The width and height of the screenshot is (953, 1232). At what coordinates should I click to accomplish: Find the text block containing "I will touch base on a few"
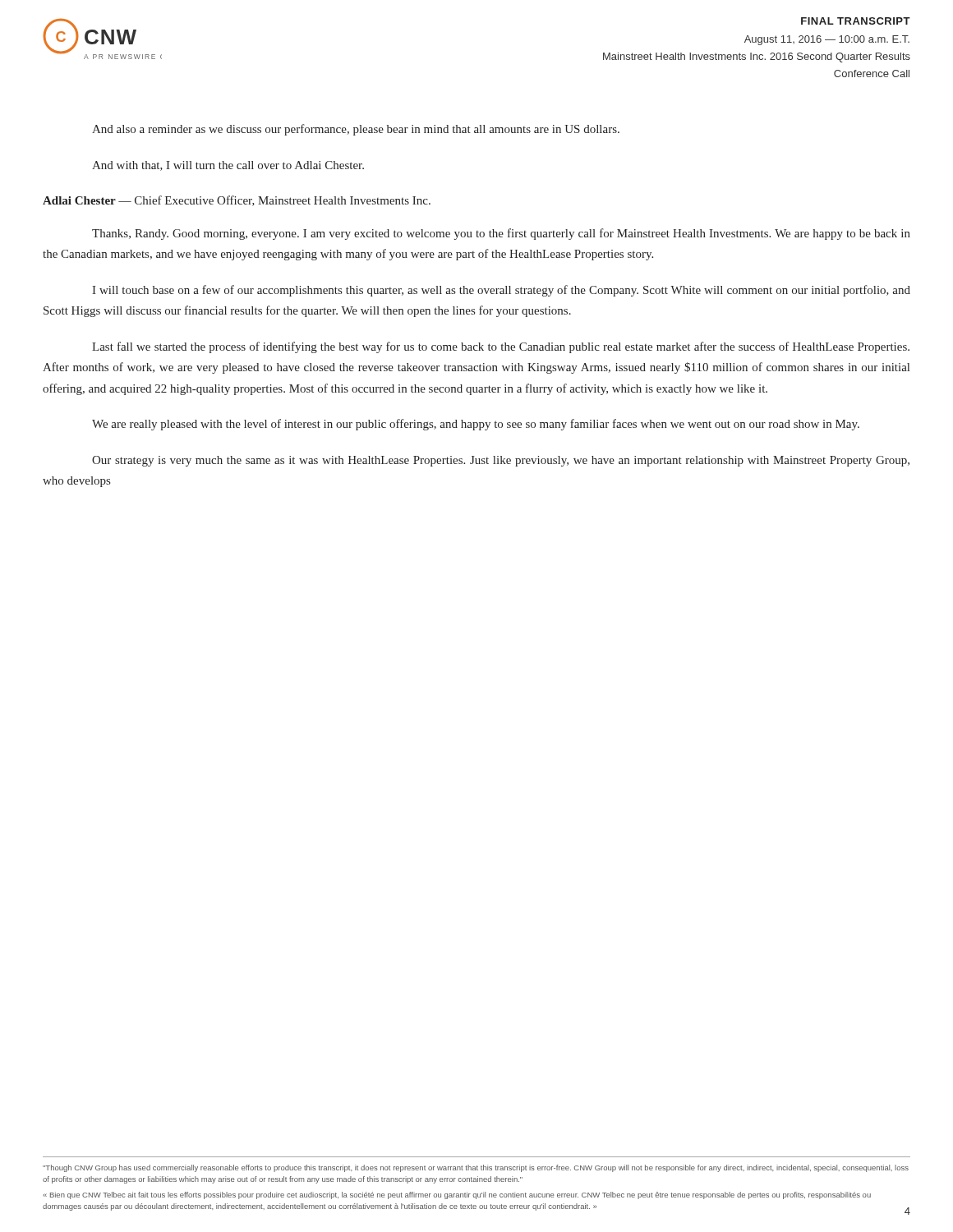(x=476, y=301)
